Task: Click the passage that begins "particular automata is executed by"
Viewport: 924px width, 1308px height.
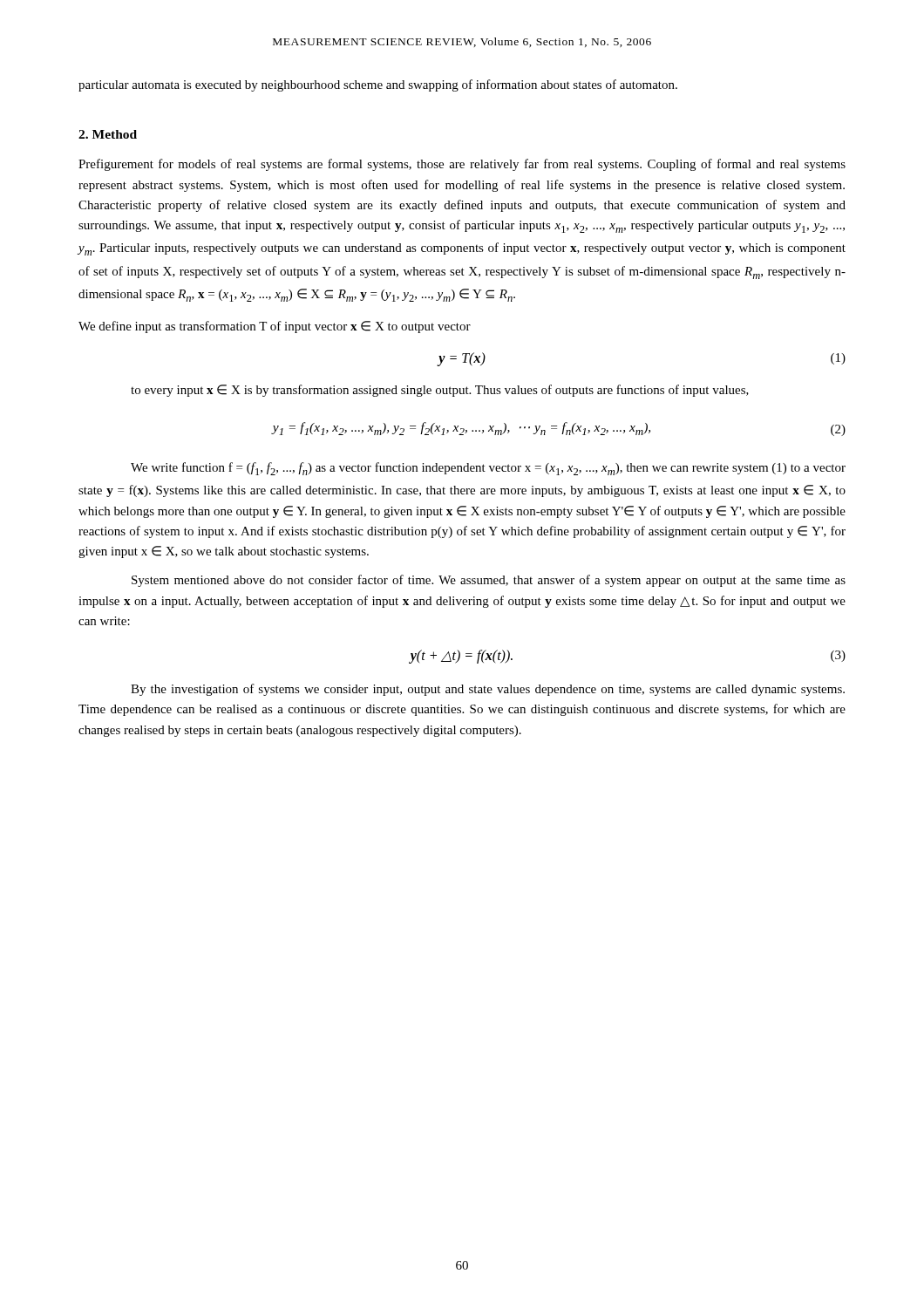Action: click(x=378, y=85)
